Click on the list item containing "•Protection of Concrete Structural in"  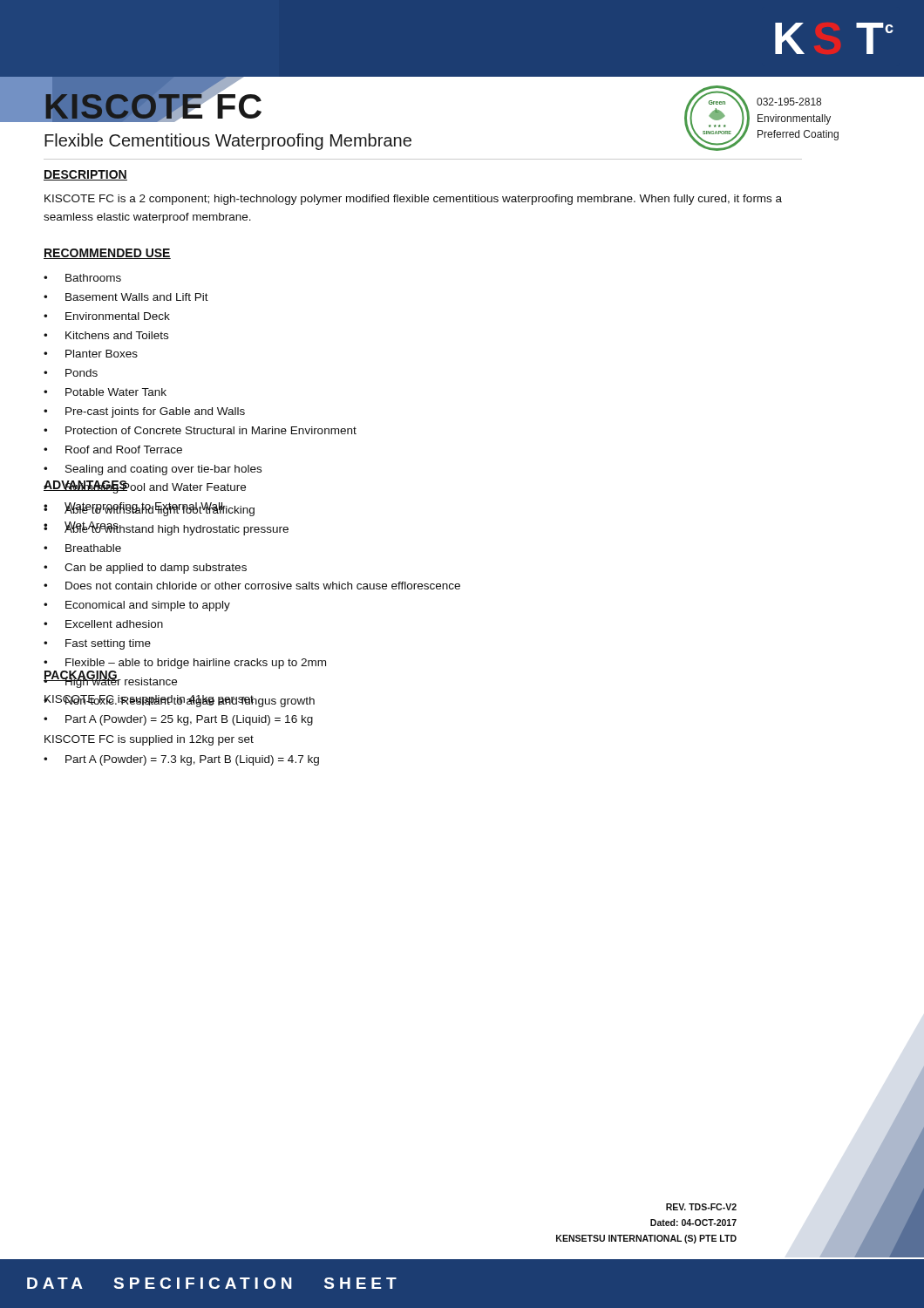coord(200,431)
